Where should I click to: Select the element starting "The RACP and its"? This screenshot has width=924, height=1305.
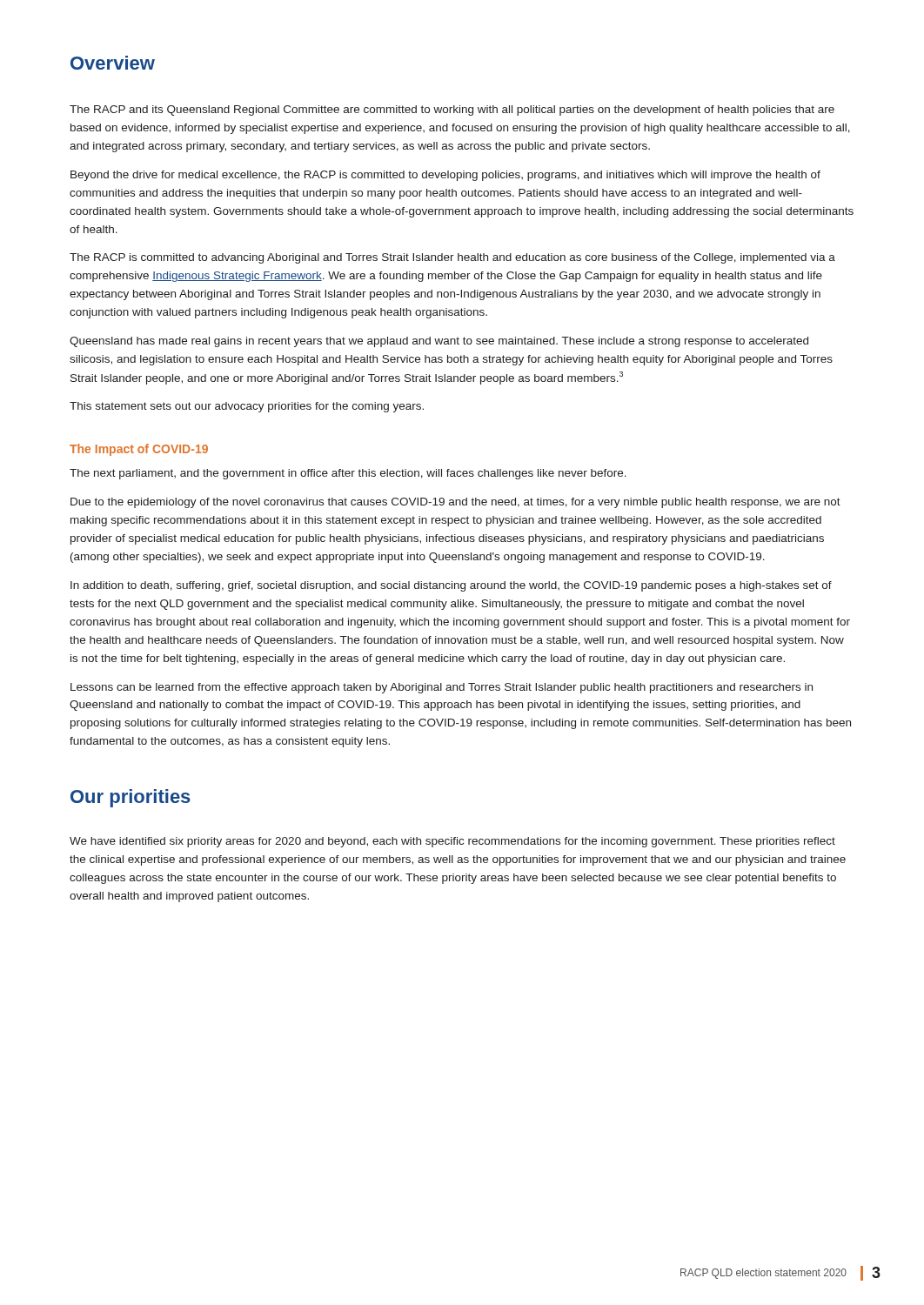tap(462, 128)
